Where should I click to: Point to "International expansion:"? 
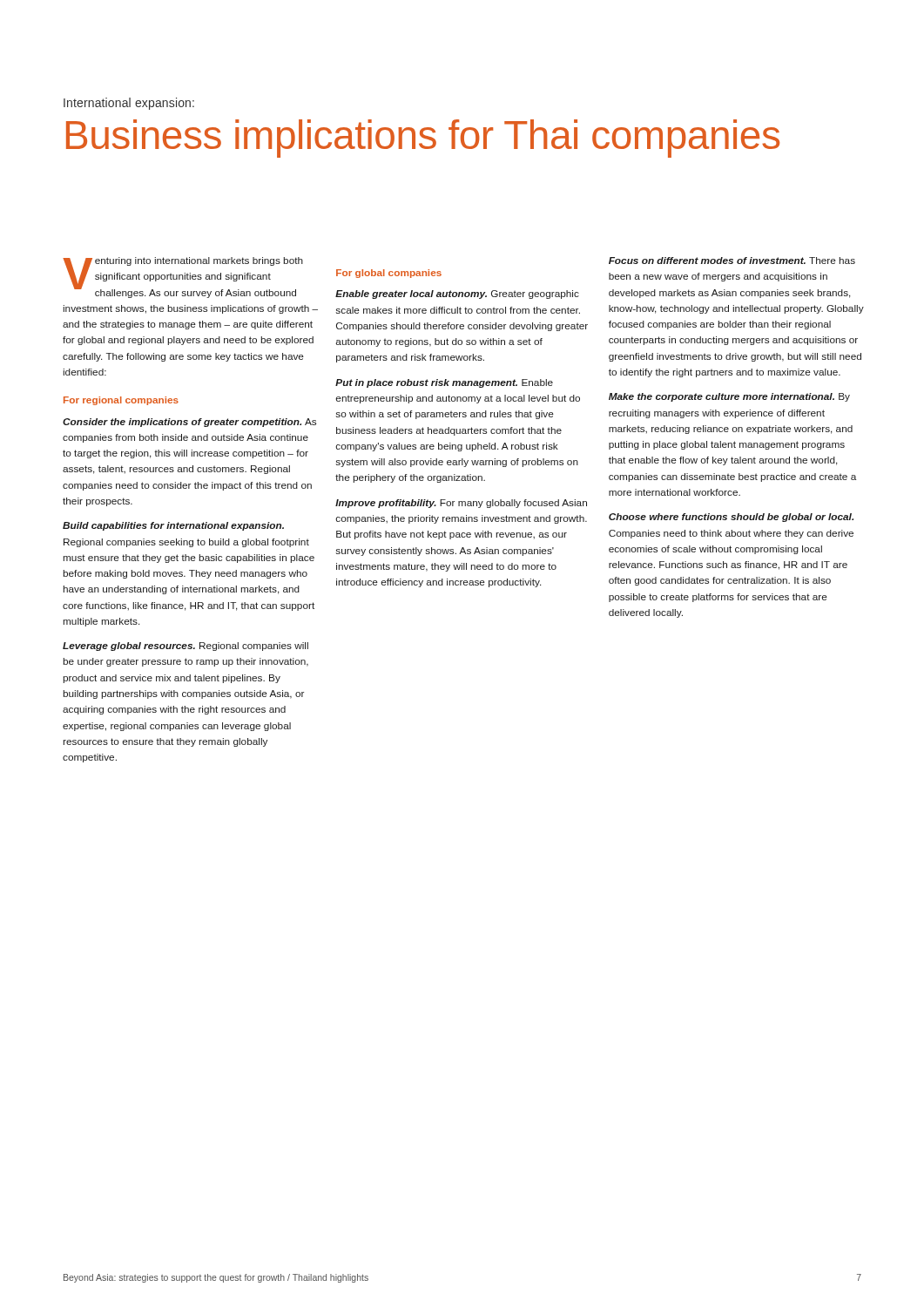pos(129,103)
